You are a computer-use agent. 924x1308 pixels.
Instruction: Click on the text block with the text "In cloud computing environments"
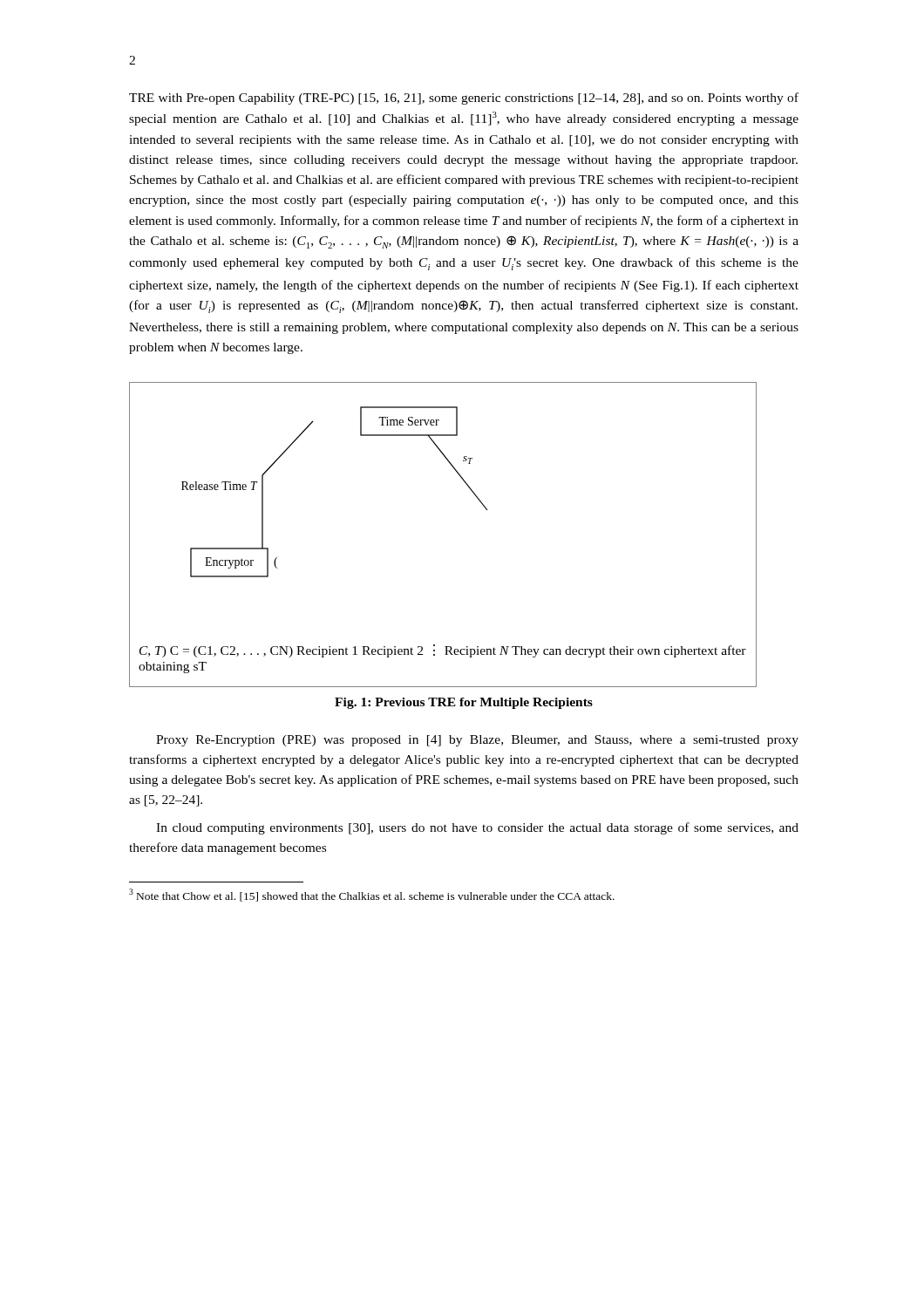tap(464, 837)
